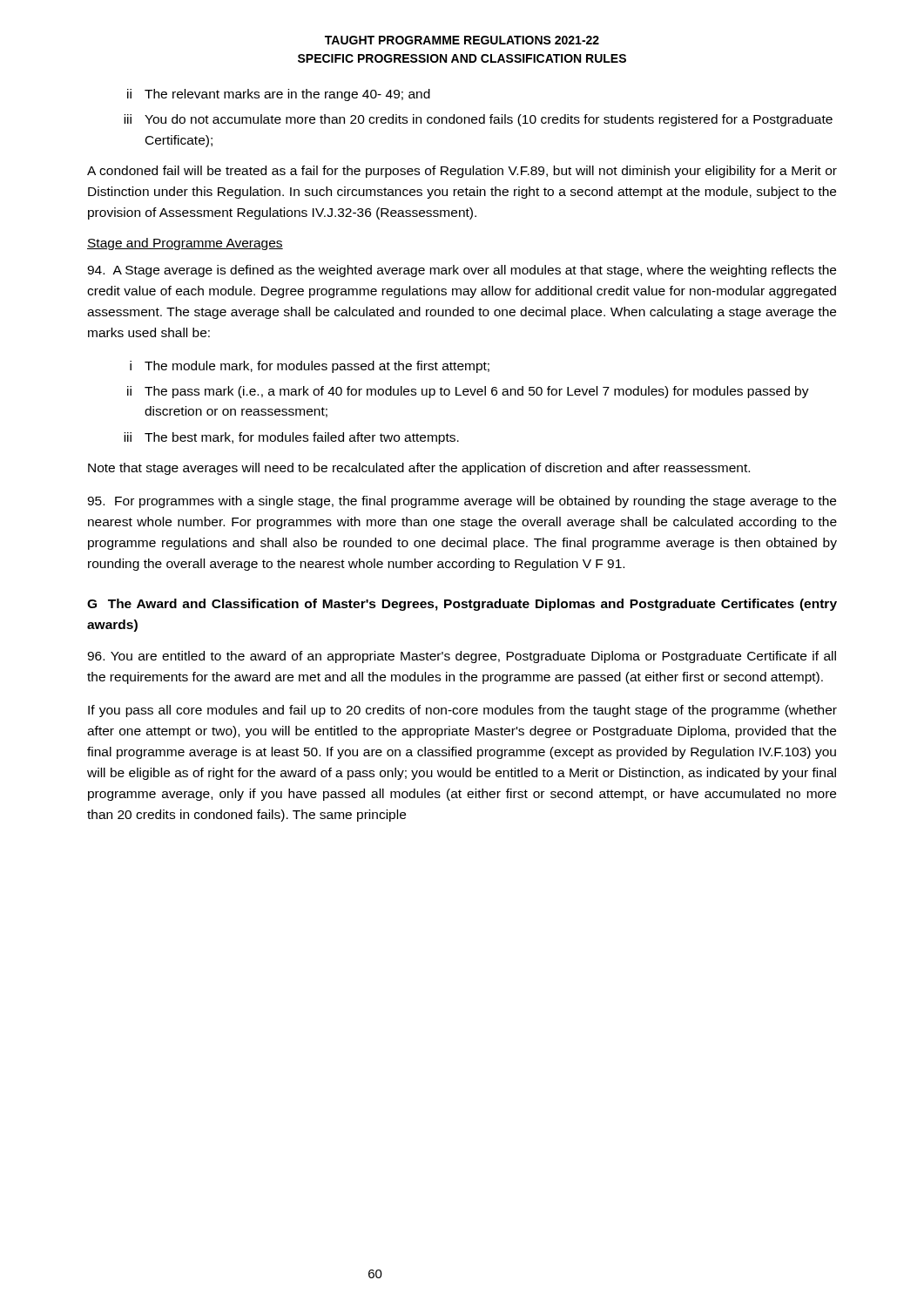Locate the text starting "Note that stage averages will need to be"
924x1307 pixels.
(419, 467)
